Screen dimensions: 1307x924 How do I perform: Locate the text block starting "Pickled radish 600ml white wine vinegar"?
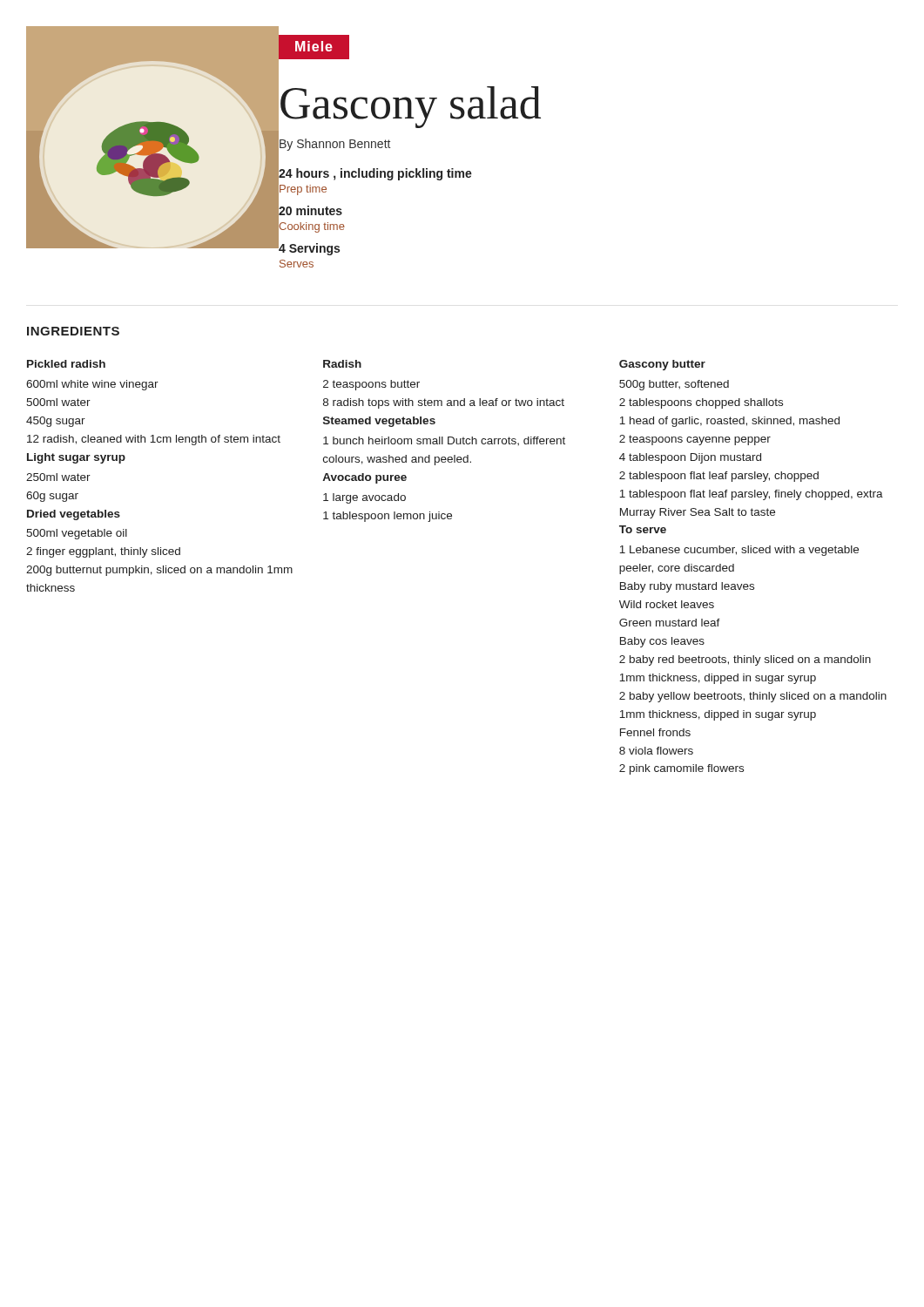point(66,364)
